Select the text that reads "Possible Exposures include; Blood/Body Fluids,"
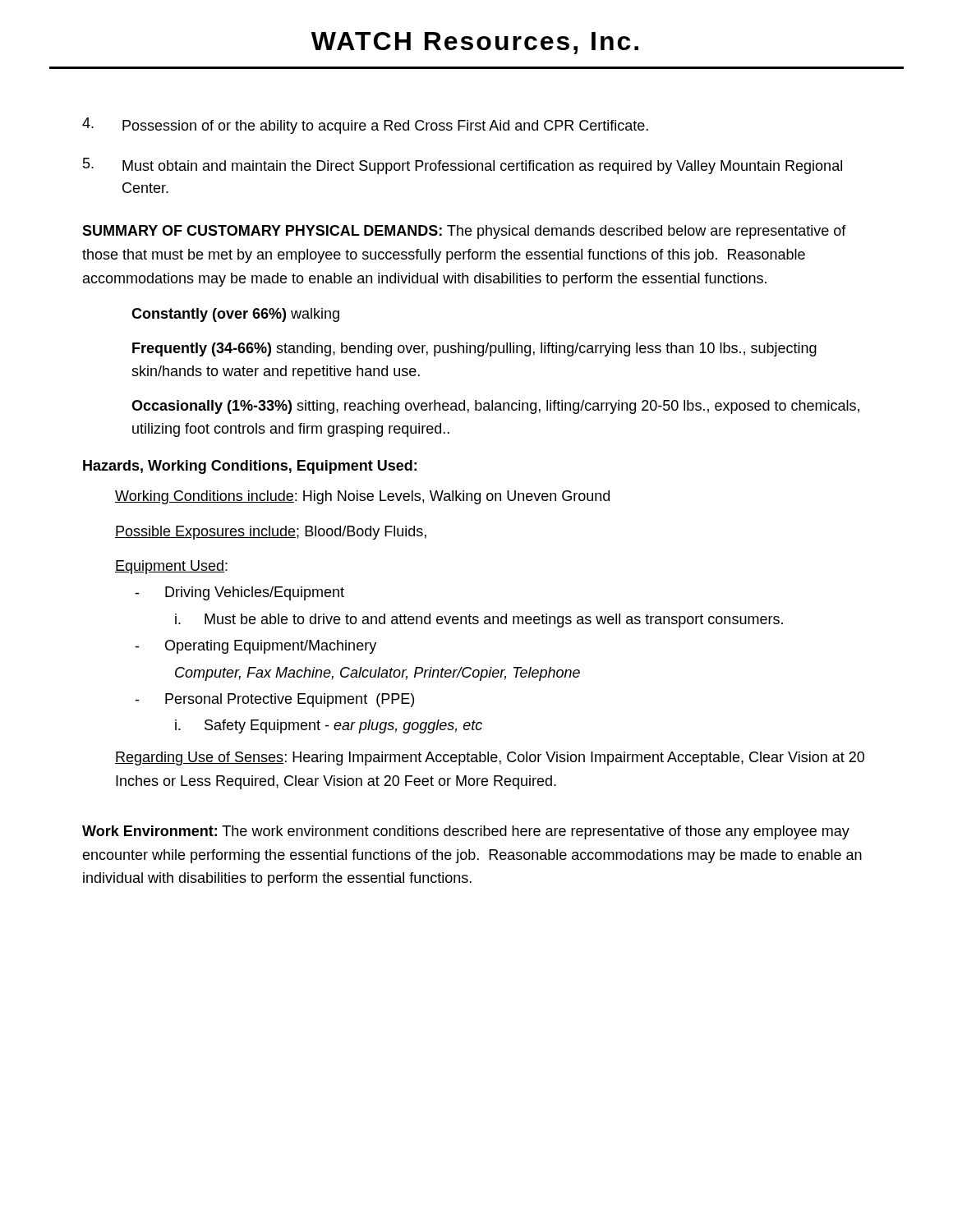The width and height of the screenshot is (953, 1232). (x=271, y=531)
